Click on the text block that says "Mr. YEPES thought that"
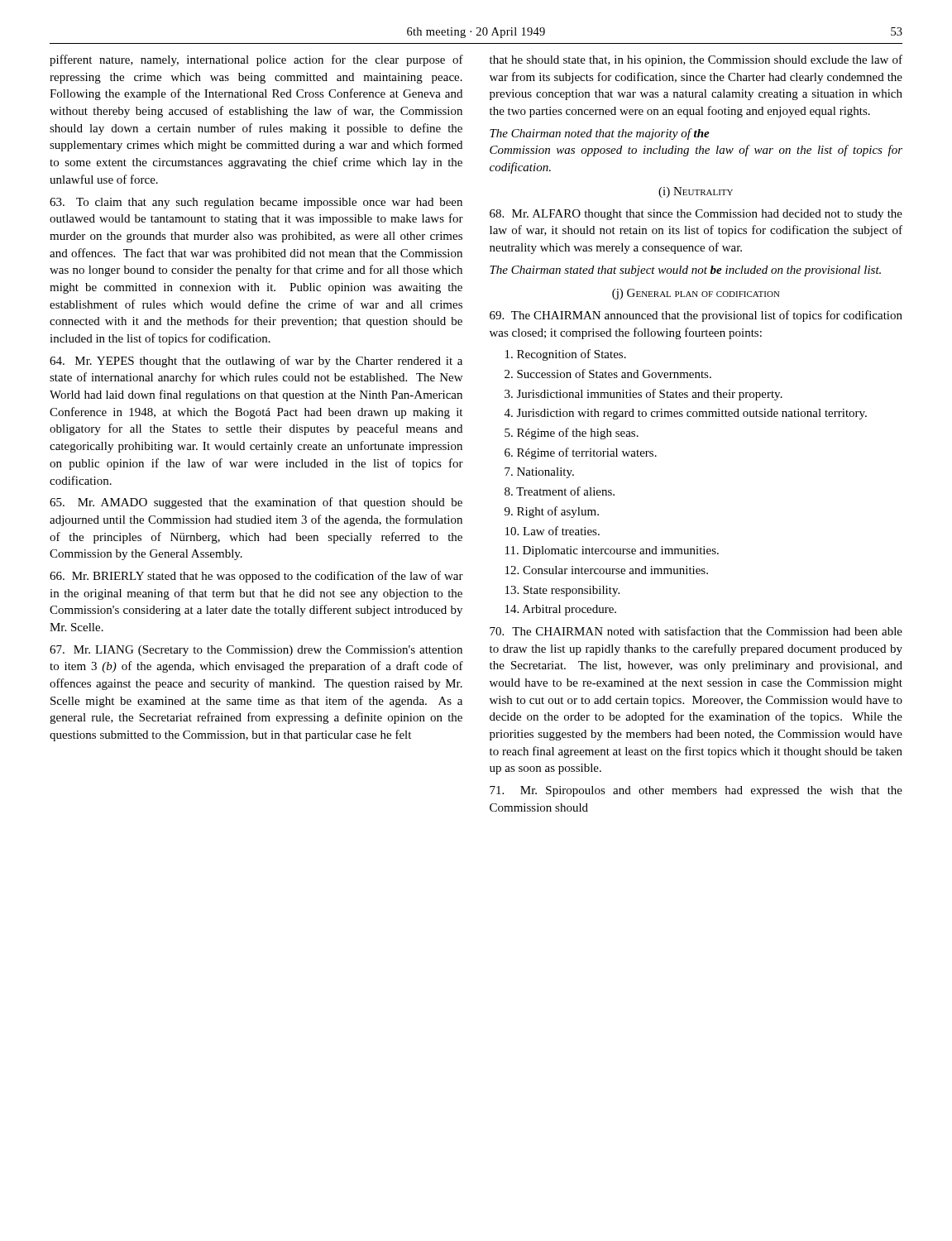This screenshot has height=1241, width=952. point(256,421)
